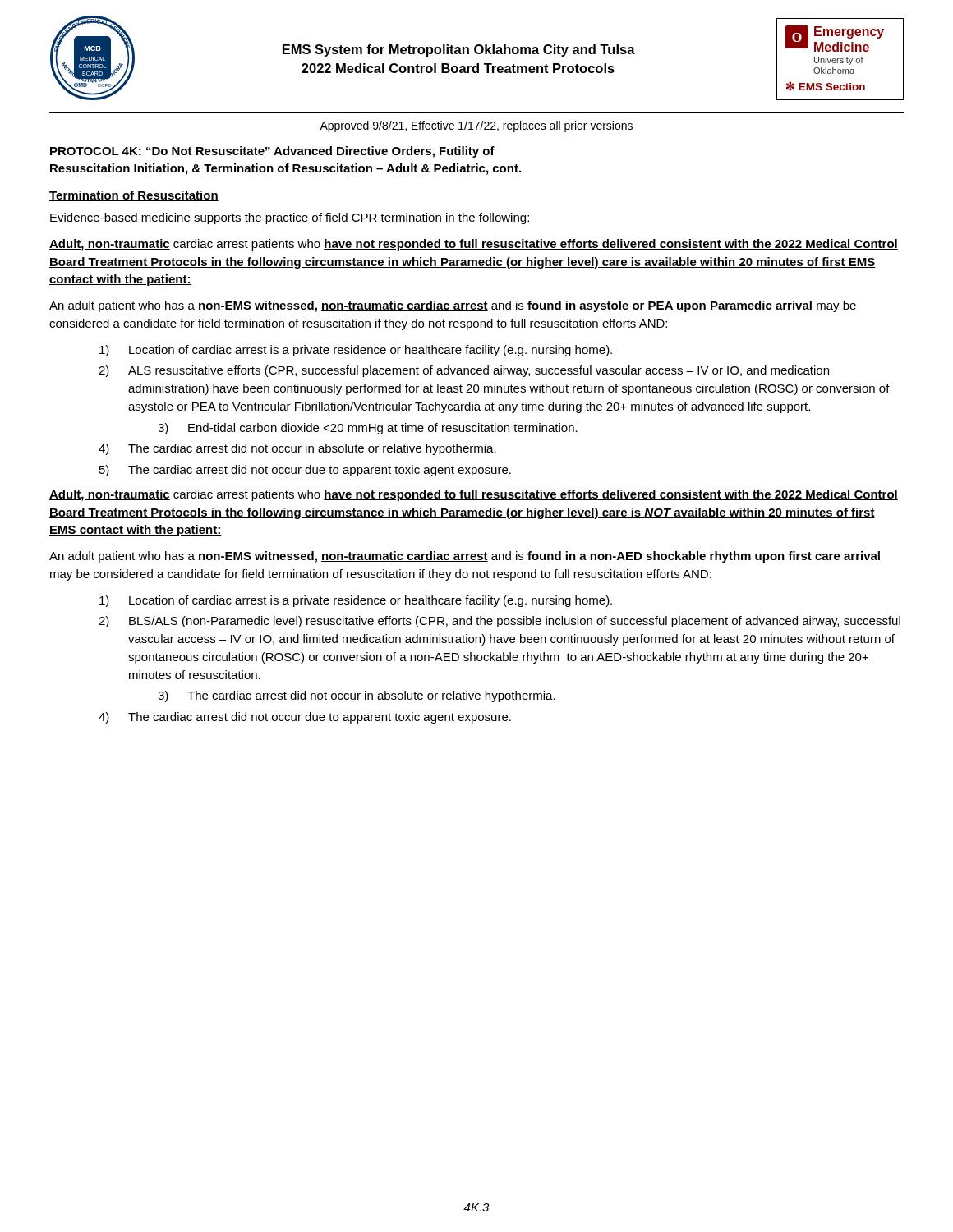Find the text starting "PROTOCOL 4K: “Do Not Resuscitate” Advanced"
Screen dimensions: 1232x953
click(286, 159)
